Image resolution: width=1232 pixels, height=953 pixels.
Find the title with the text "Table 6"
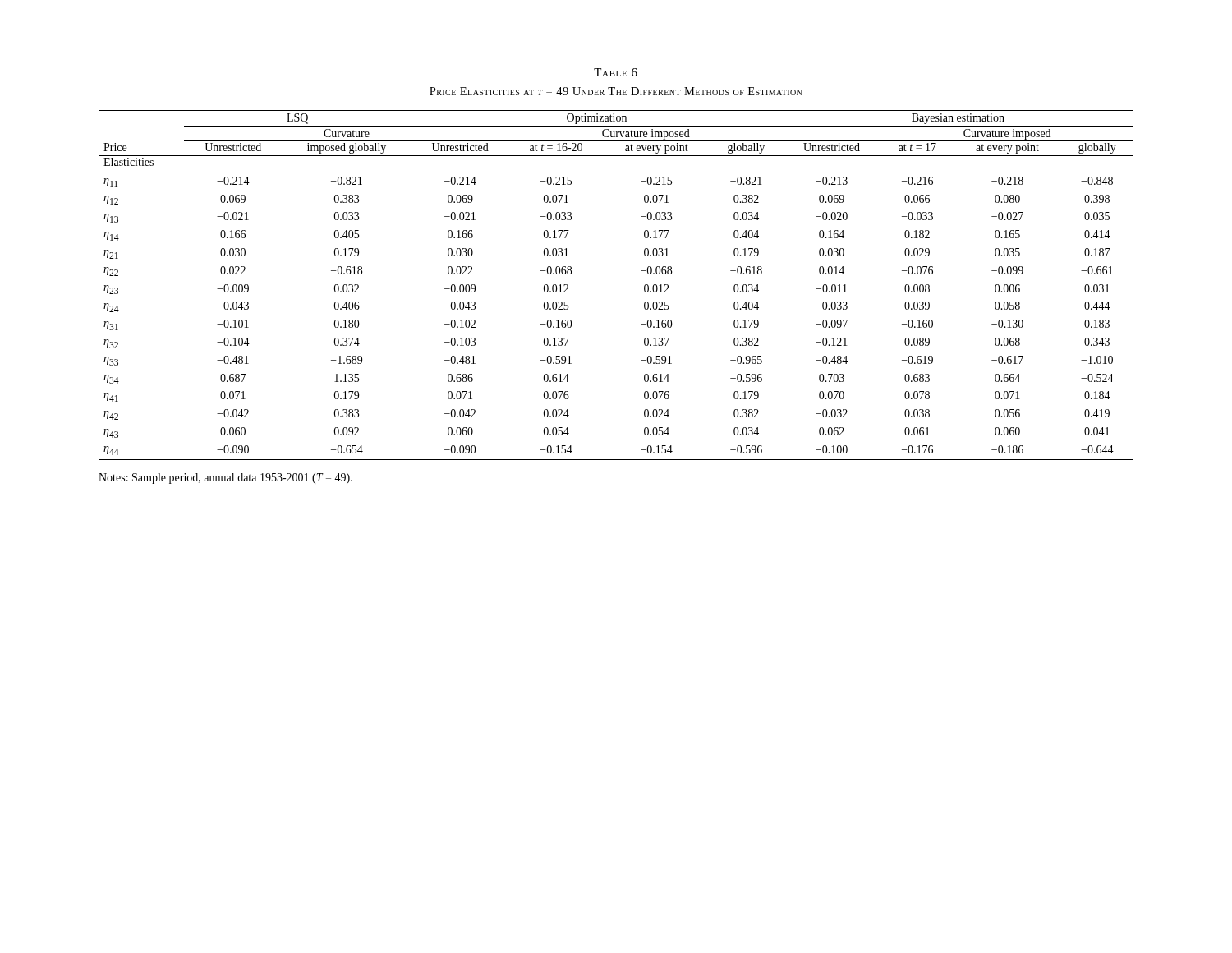pyautogui.click(x=616, y=72)
